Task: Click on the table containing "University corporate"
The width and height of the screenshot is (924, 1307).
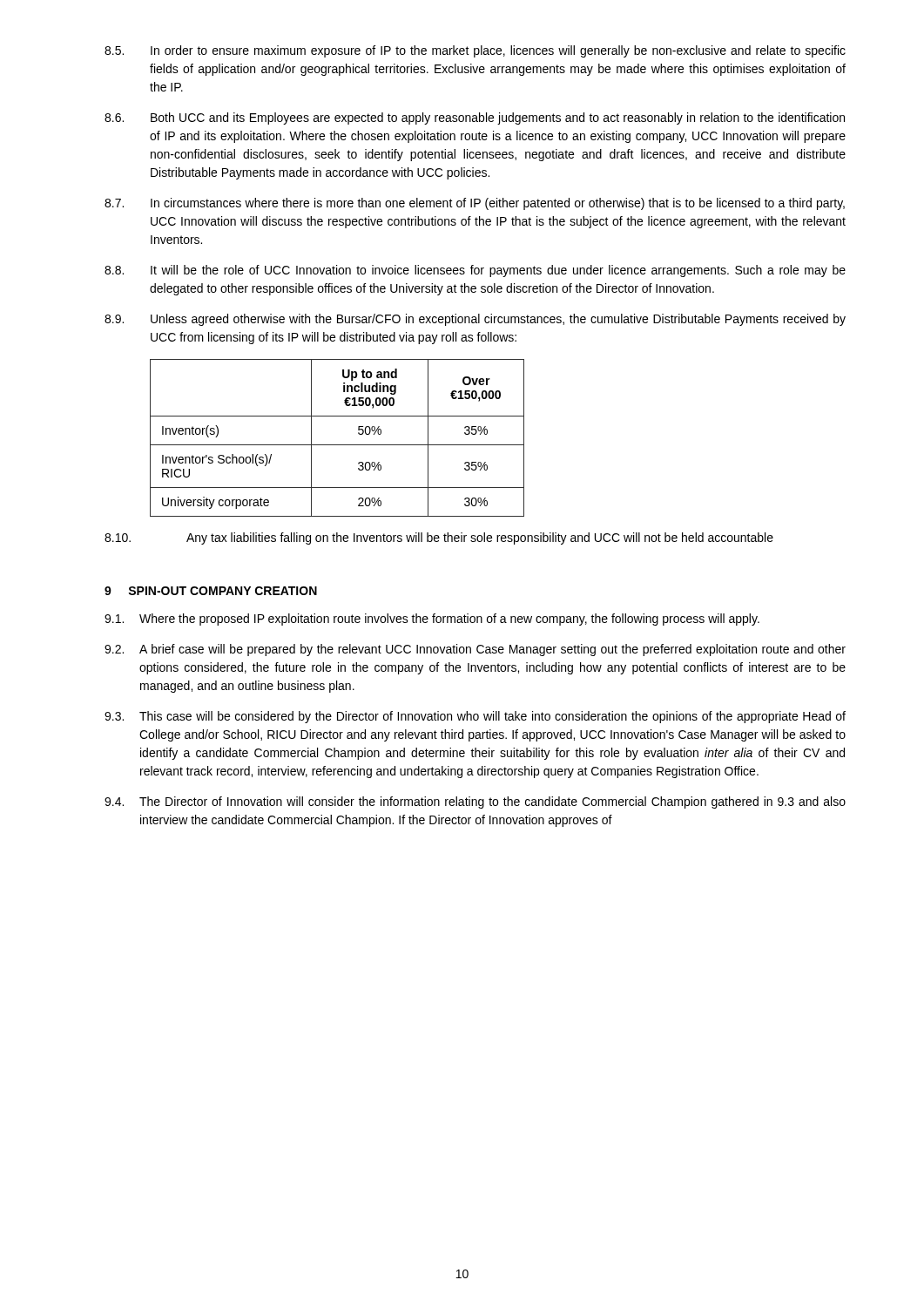Action: 498,438
